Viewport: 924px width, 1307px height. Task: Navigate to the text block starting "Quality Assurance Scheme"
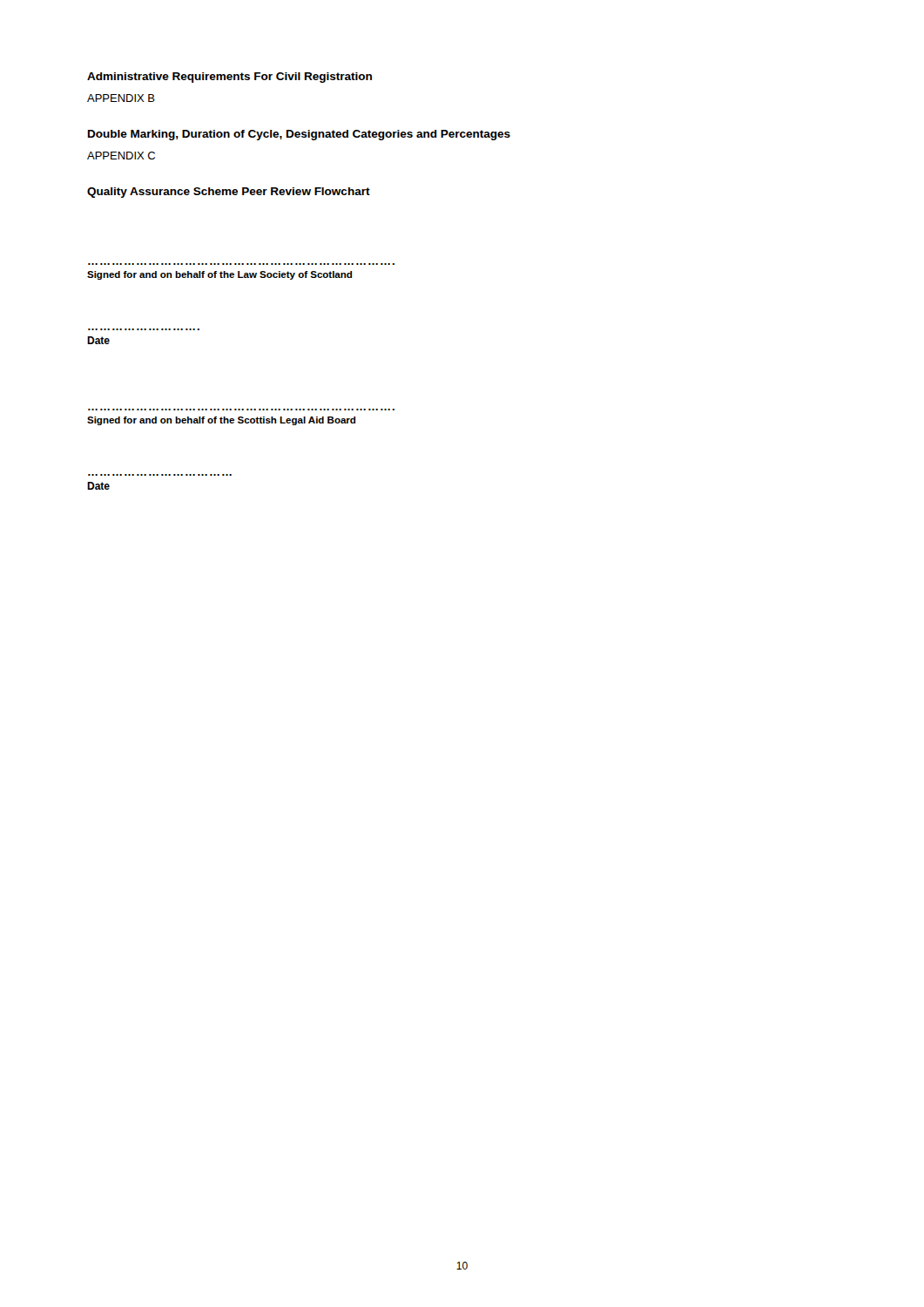click(228, 191)
